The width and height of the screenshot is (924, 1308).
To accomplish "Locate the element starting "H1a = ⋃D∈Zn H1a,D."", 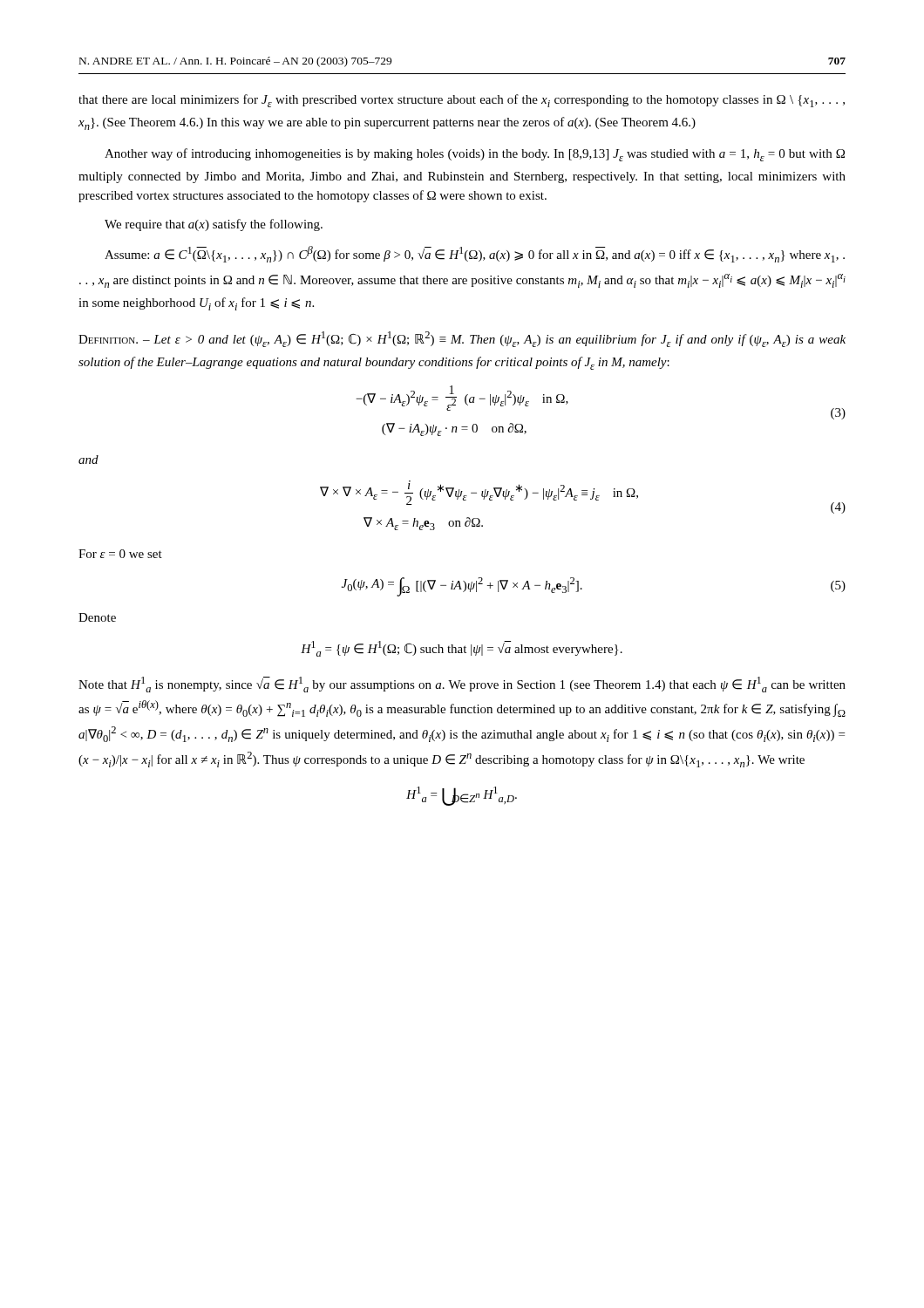I will point(462,795).
